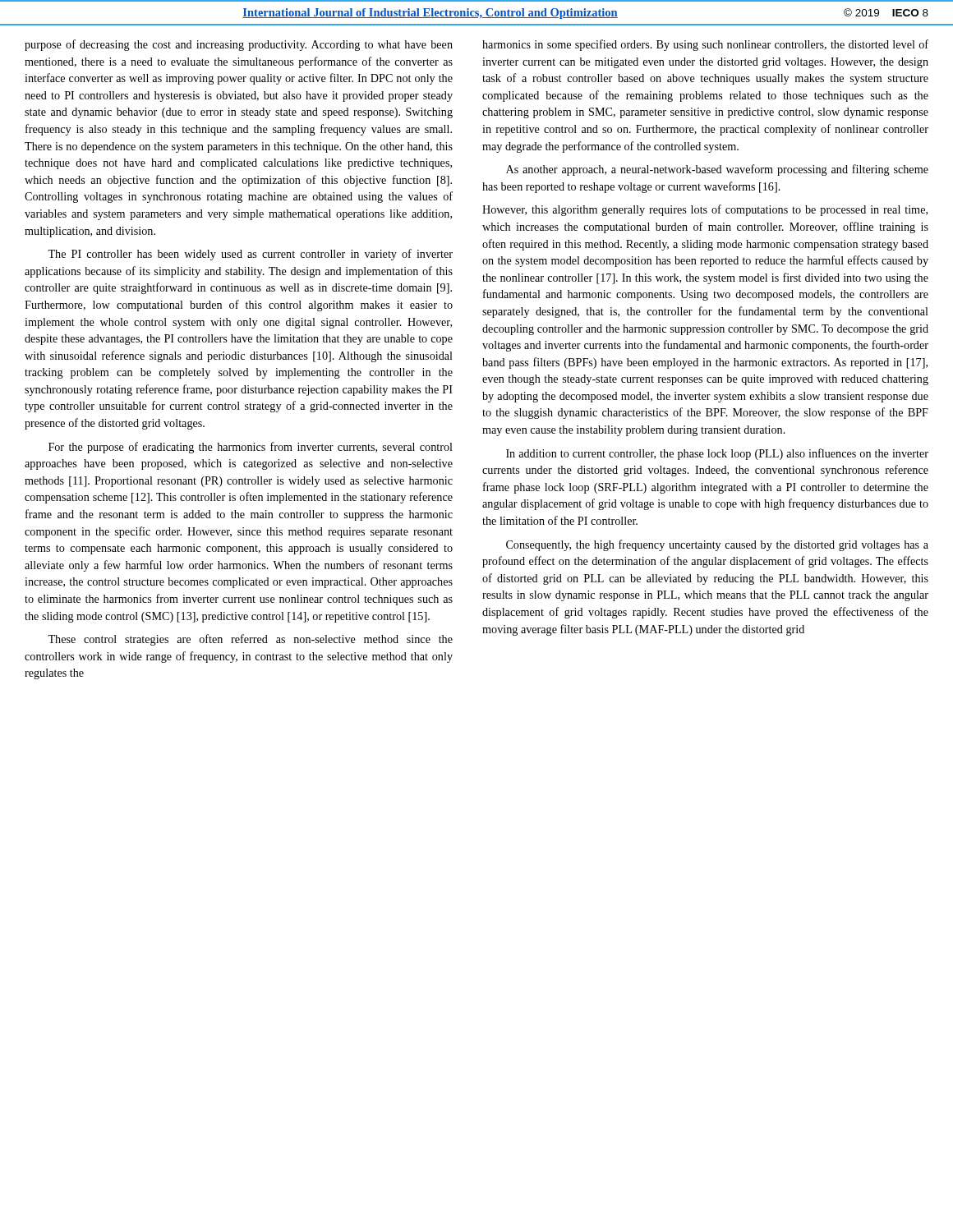
Task: Where is the passage that starts "As another approach, a neural-network-based waveform"?
Action: pyautogui.click(x=705, y=178)
